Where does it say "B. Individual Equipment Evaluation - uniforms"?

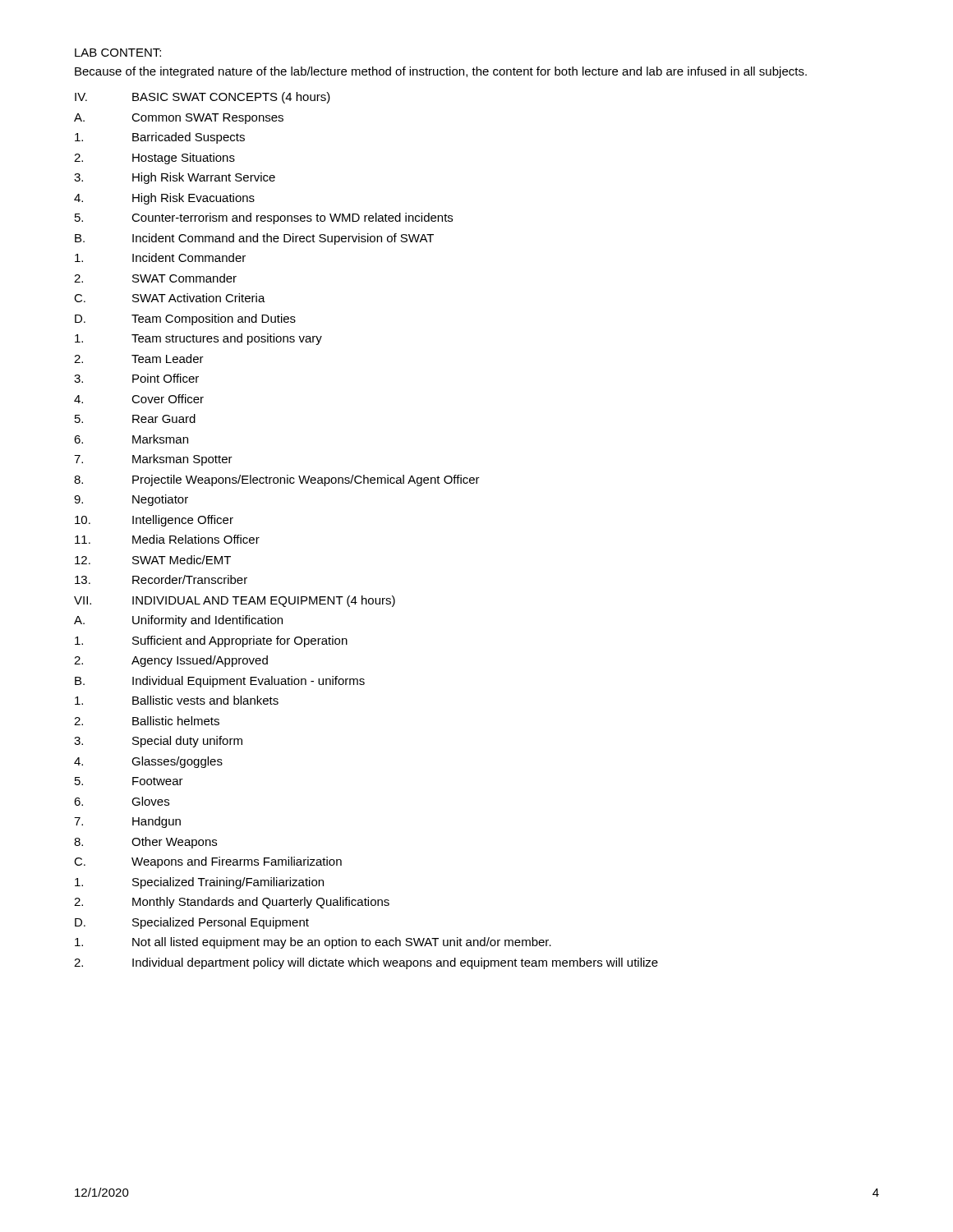click(220, 682)
